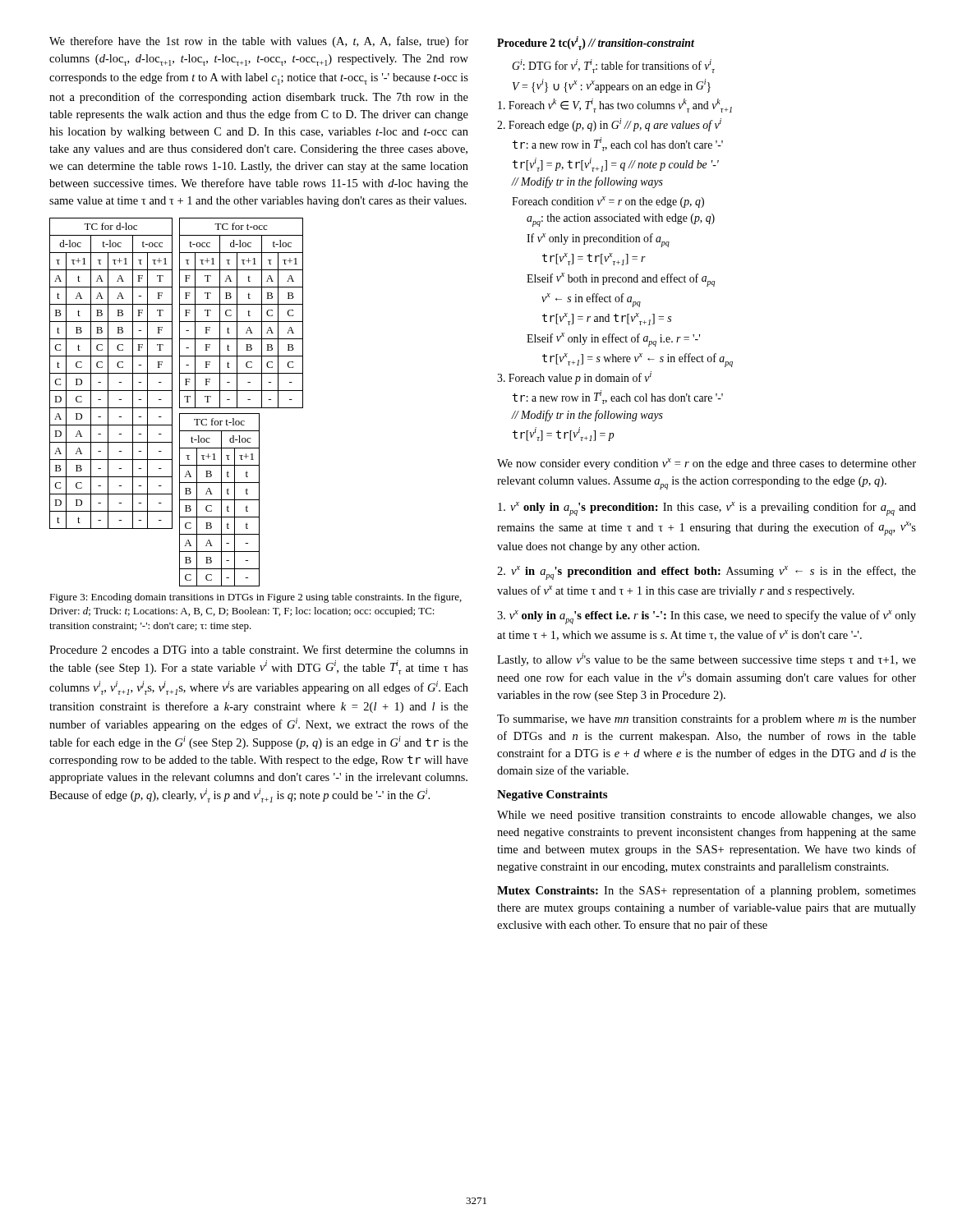This screenshot has width=953, height=1232.
Task: Find the caption on this page that starts "Figure 3: Encoding domain"
Action: (256, 611)
